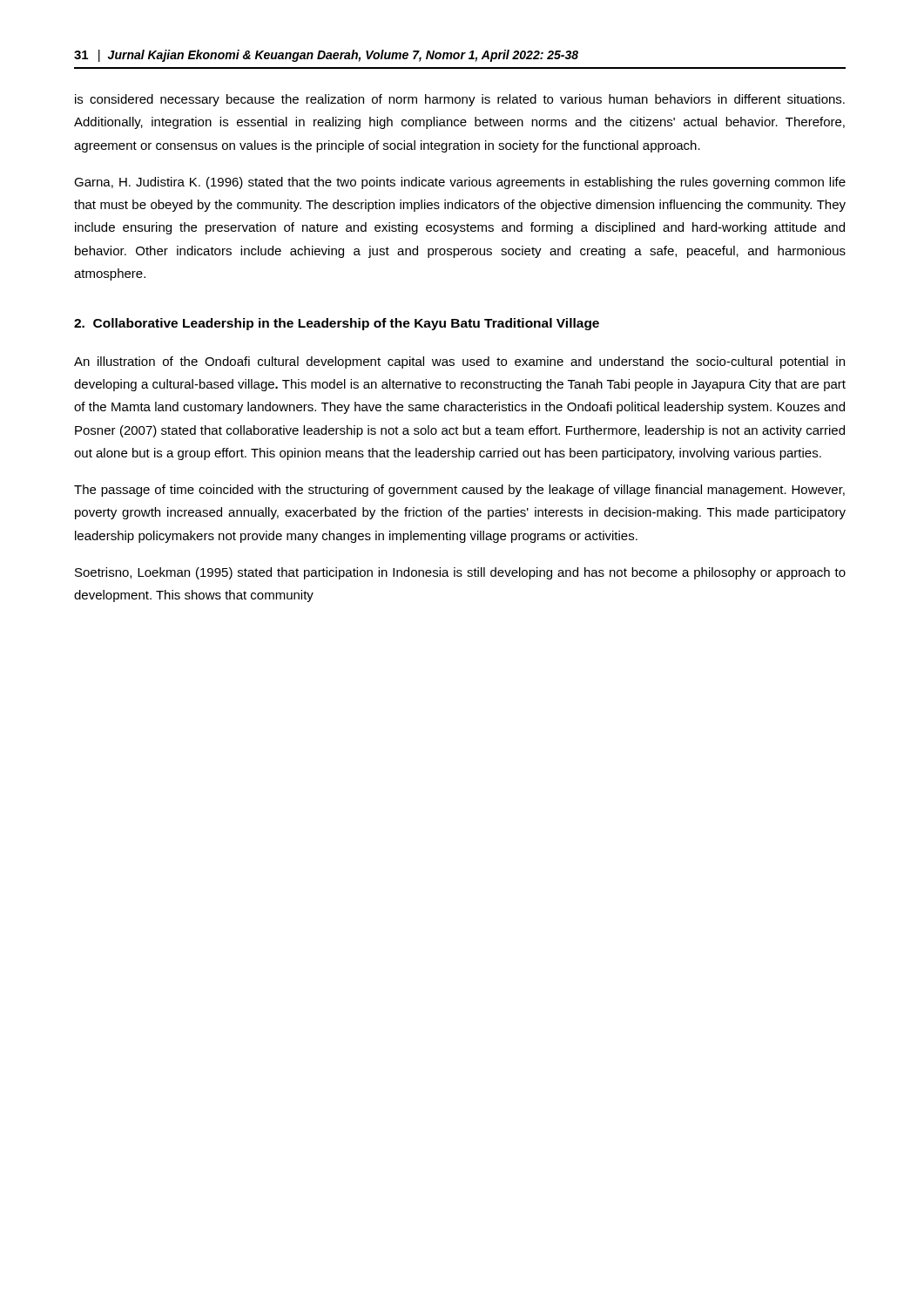Point to the element starting "The passage of"
The width and height of the screenshot is (924, 1307).
point(460,513)
